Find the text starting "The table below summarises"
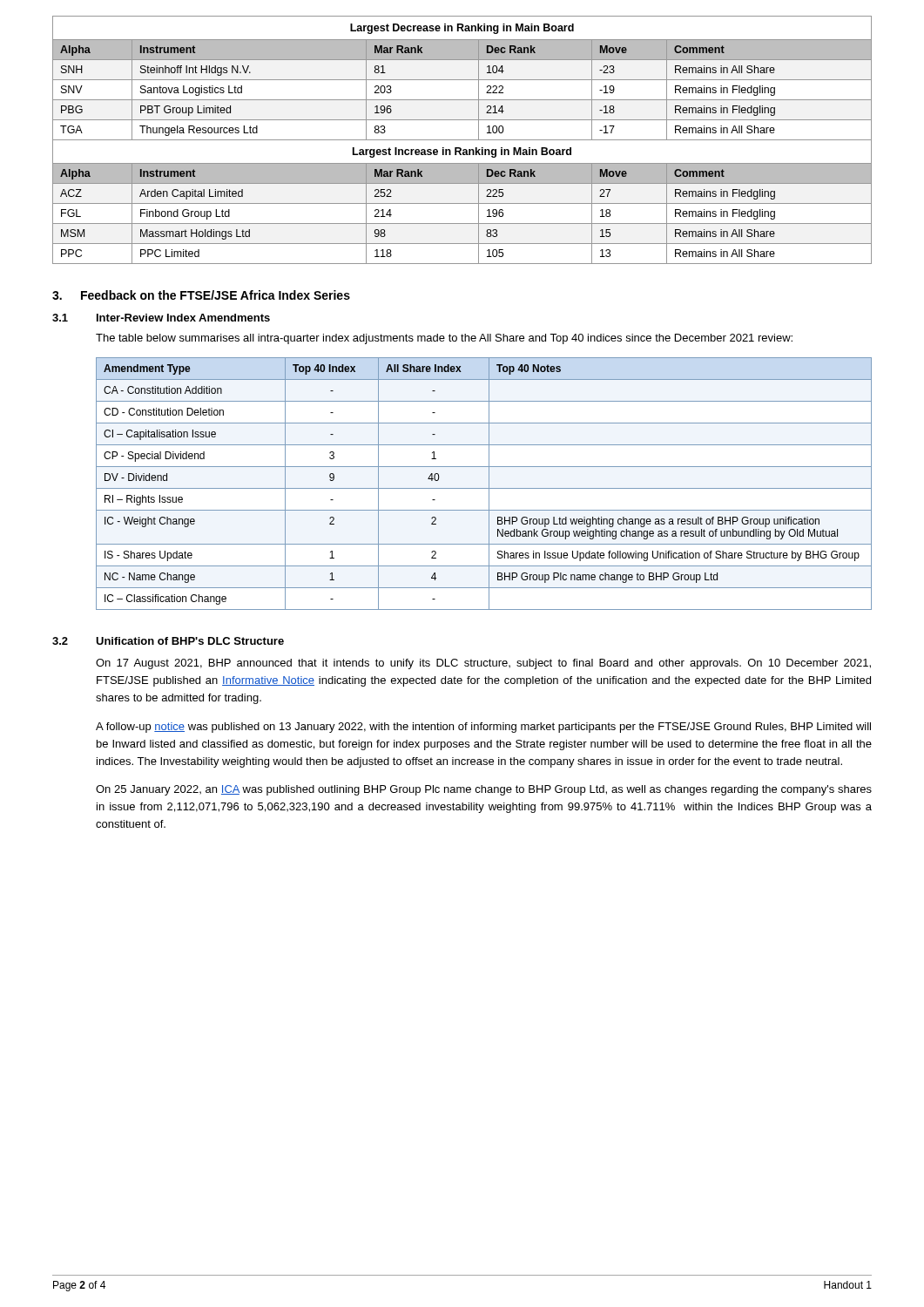Image resolution: width=924 pixels, height=1307 pixels. coord(445,338)
